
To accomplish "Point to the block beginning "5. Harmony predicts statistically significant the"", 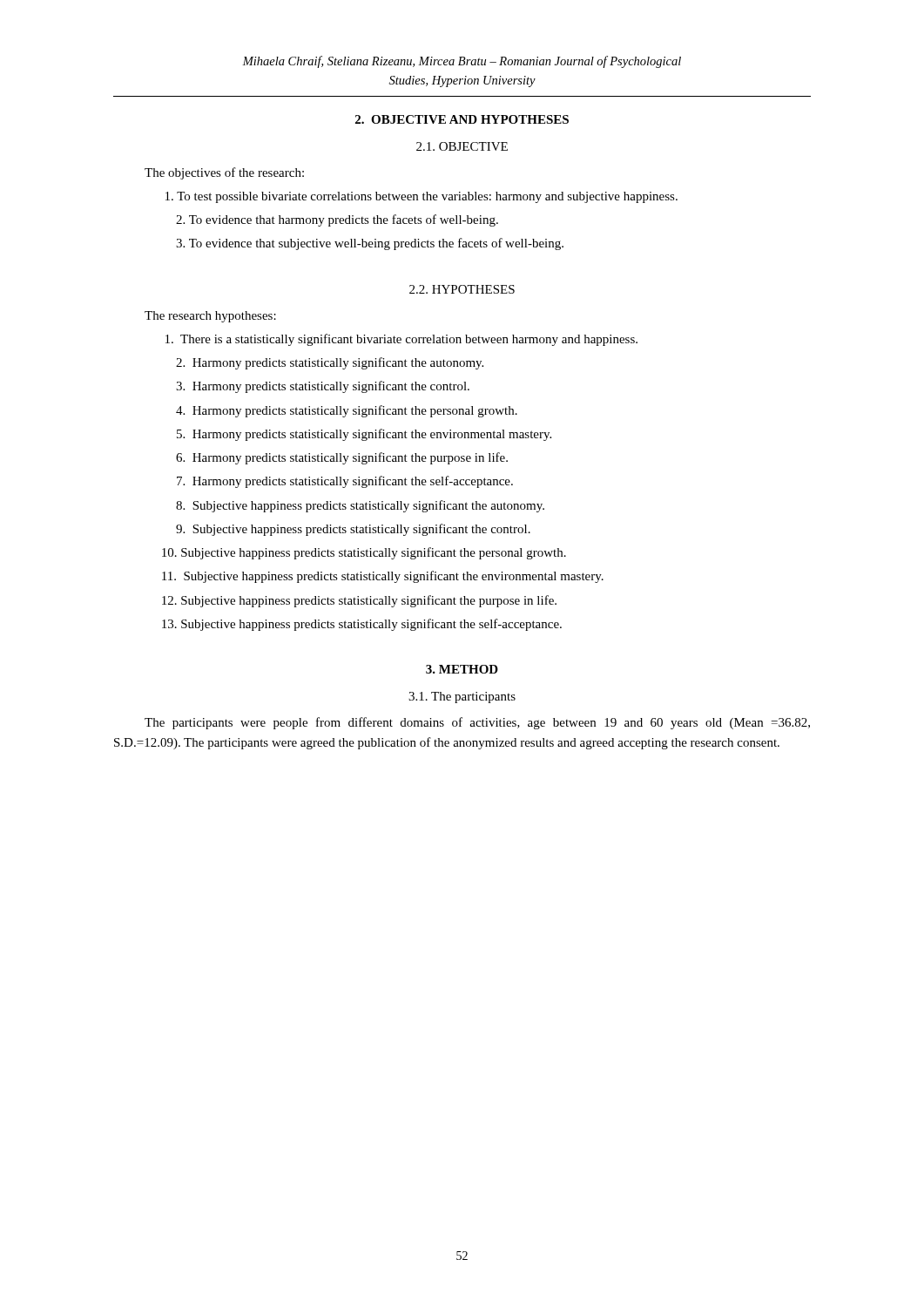I will tap(364, 434).
